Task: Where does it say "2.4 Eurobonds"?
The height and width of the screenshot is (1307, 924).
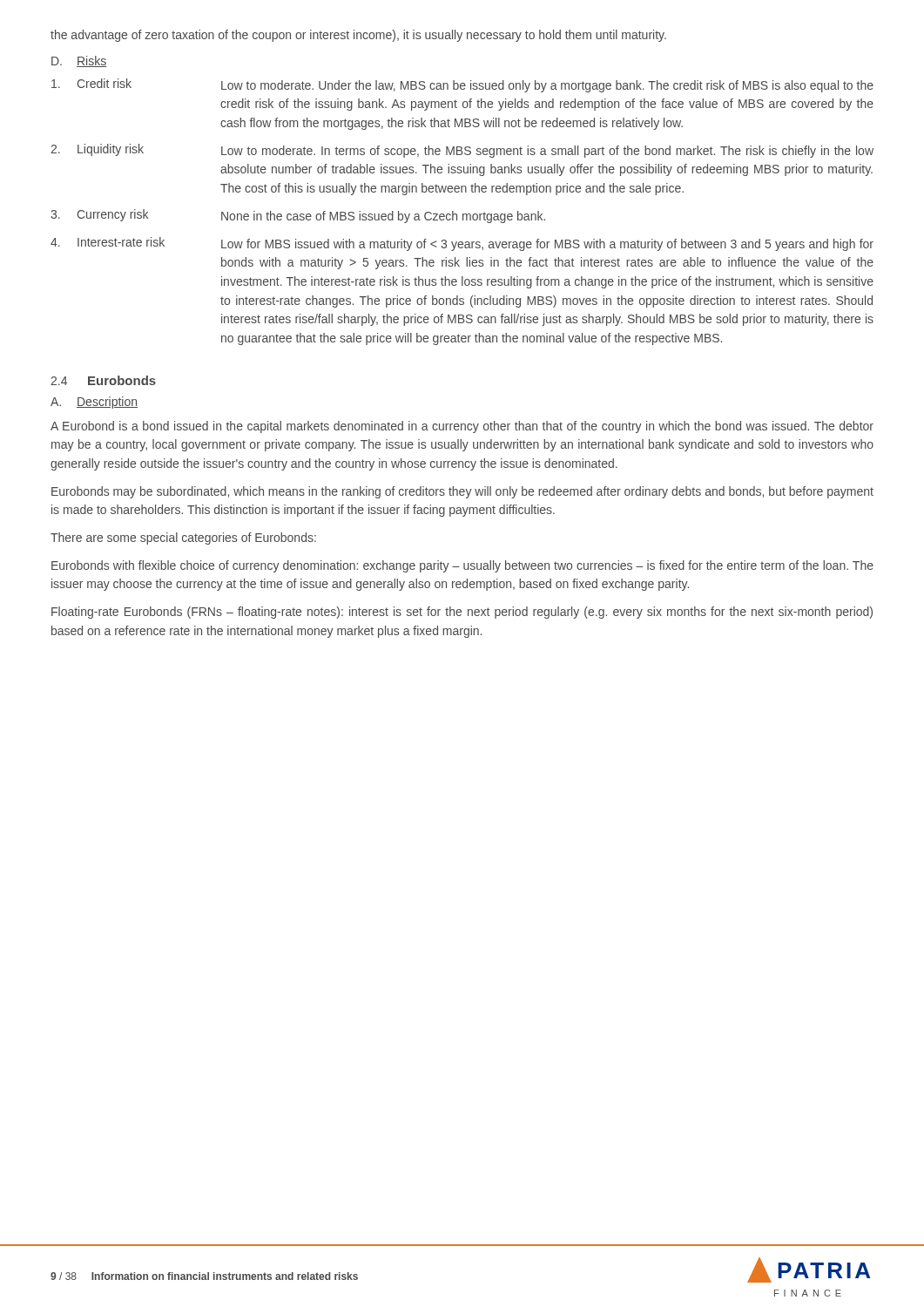Action: tap(103, 380)
